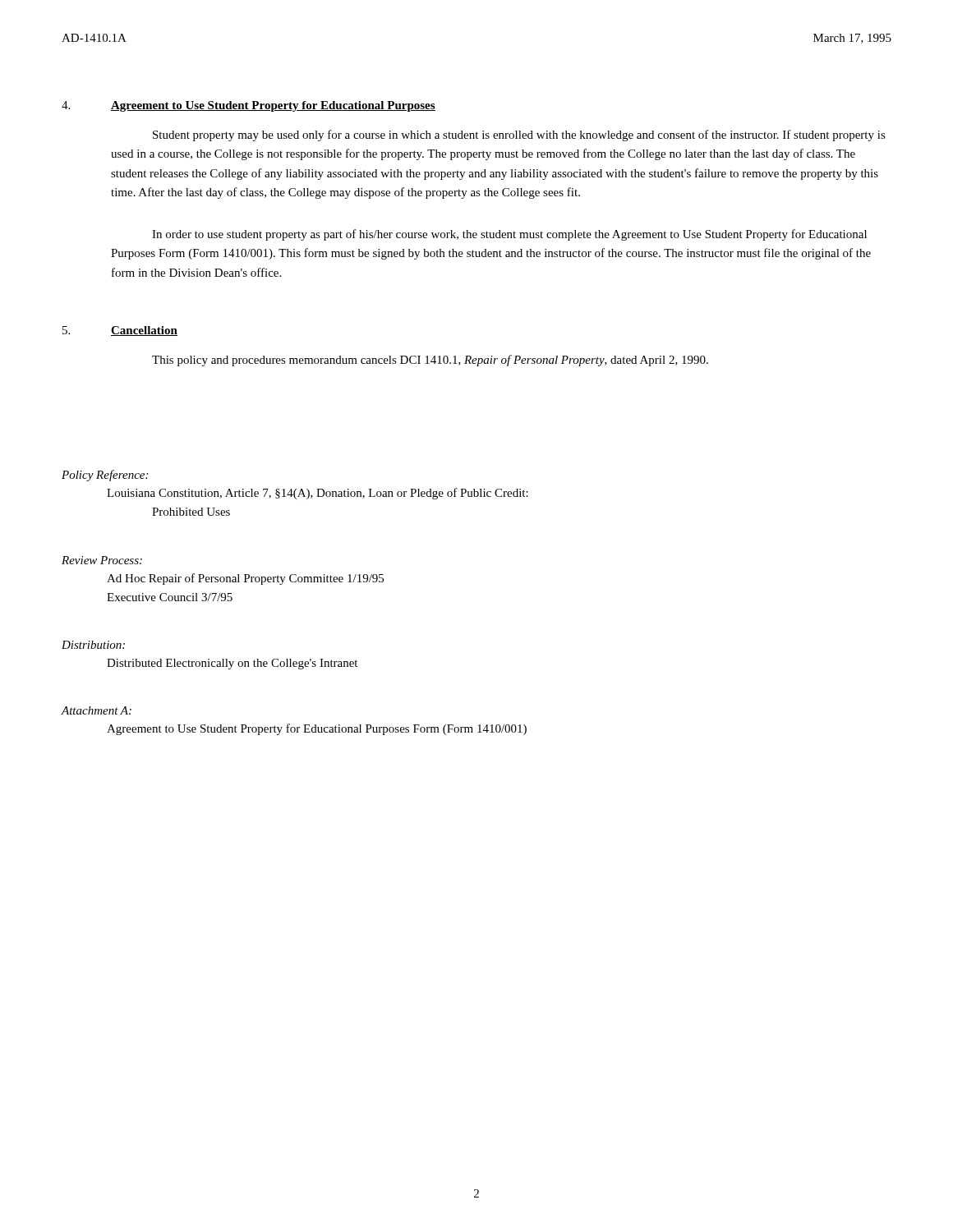Locate the text block that reads "This policy and procedures memorandum cancels"
The image size is (953, 1232).
coord(430,360)
